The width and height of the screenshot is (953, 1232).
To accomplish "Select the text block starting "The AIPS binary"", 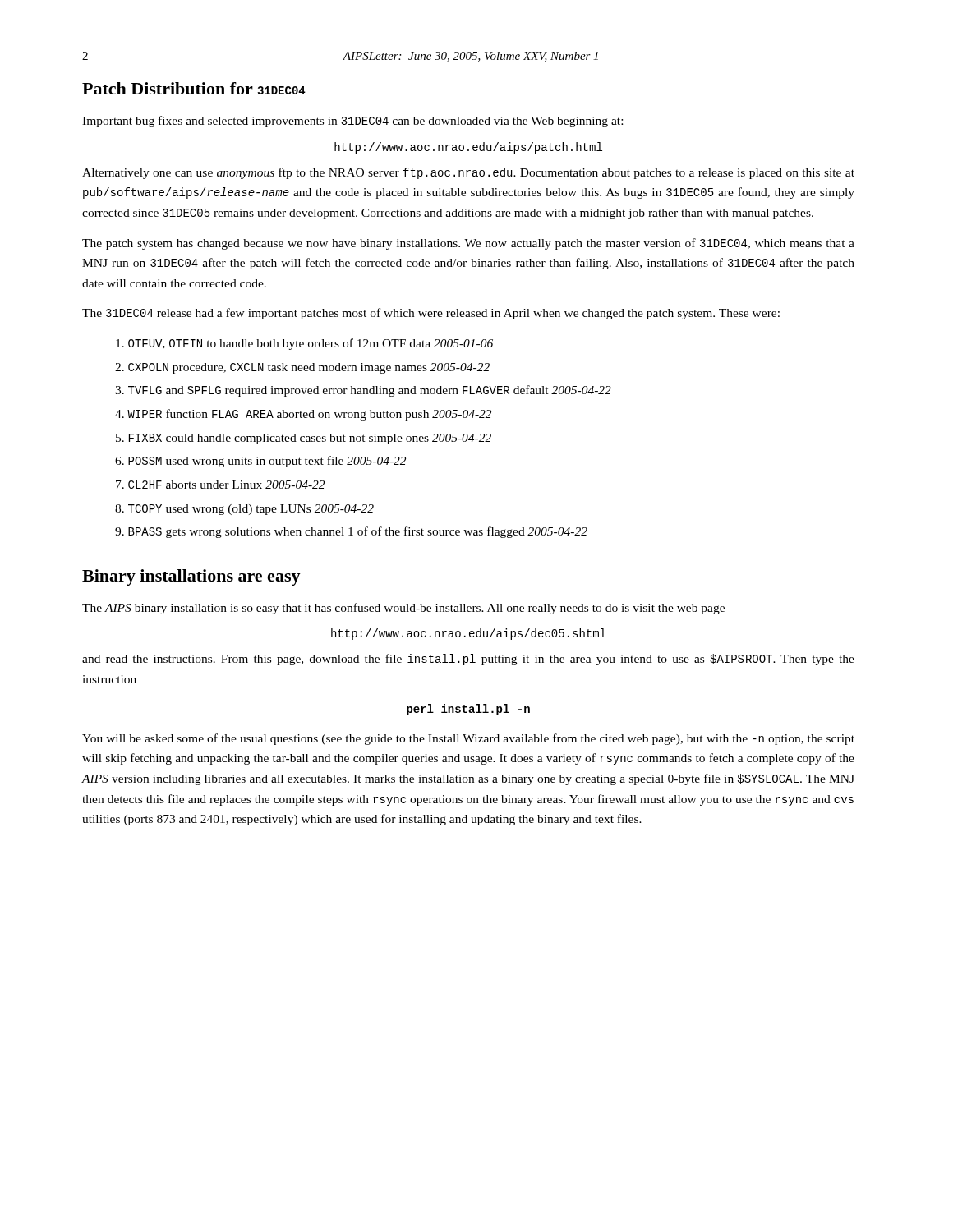I will pos(404,607).
